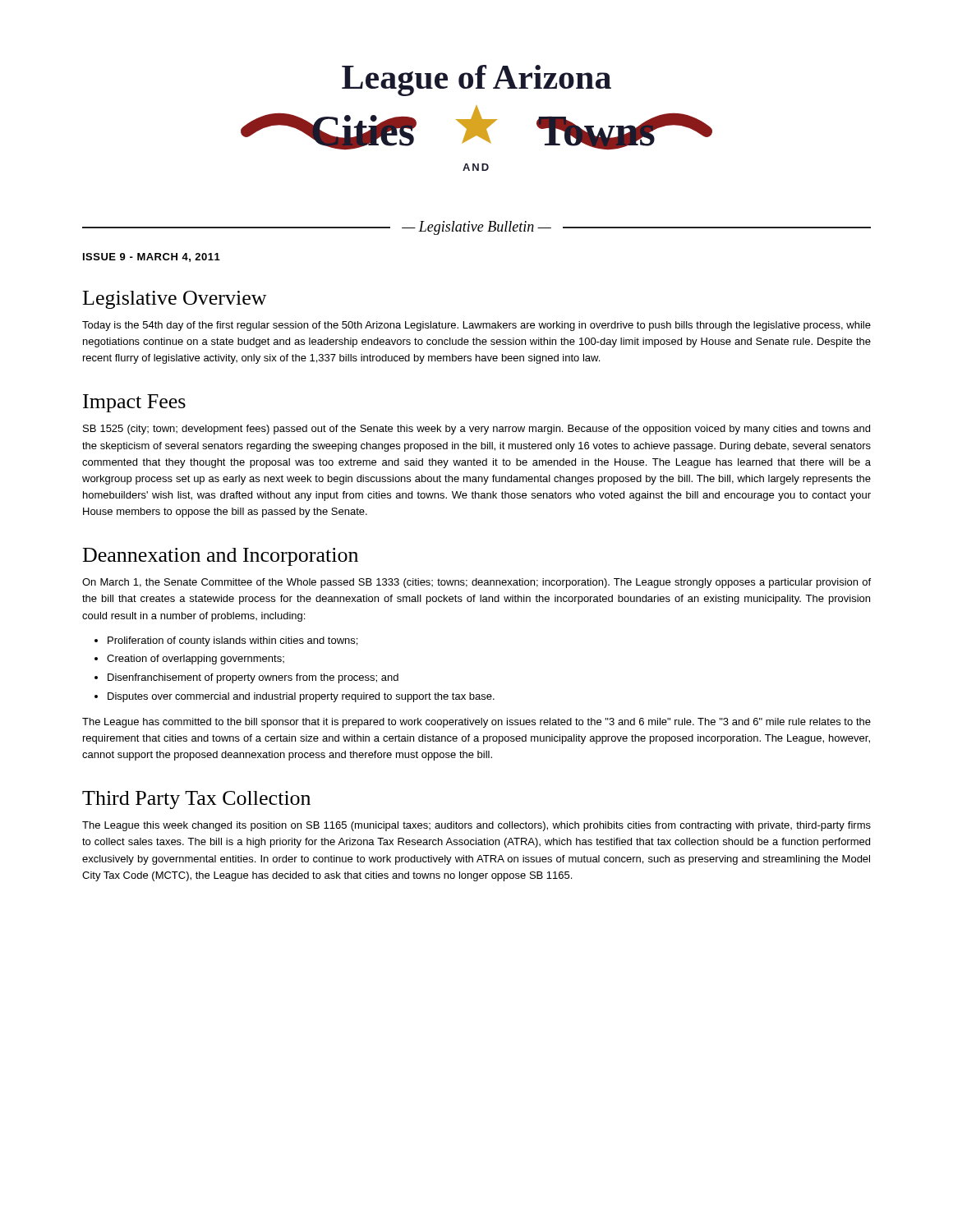Click the passage that begins "SB 1525 (city; town;"
Screen dimensions: 1232x953
pos(476,470)
